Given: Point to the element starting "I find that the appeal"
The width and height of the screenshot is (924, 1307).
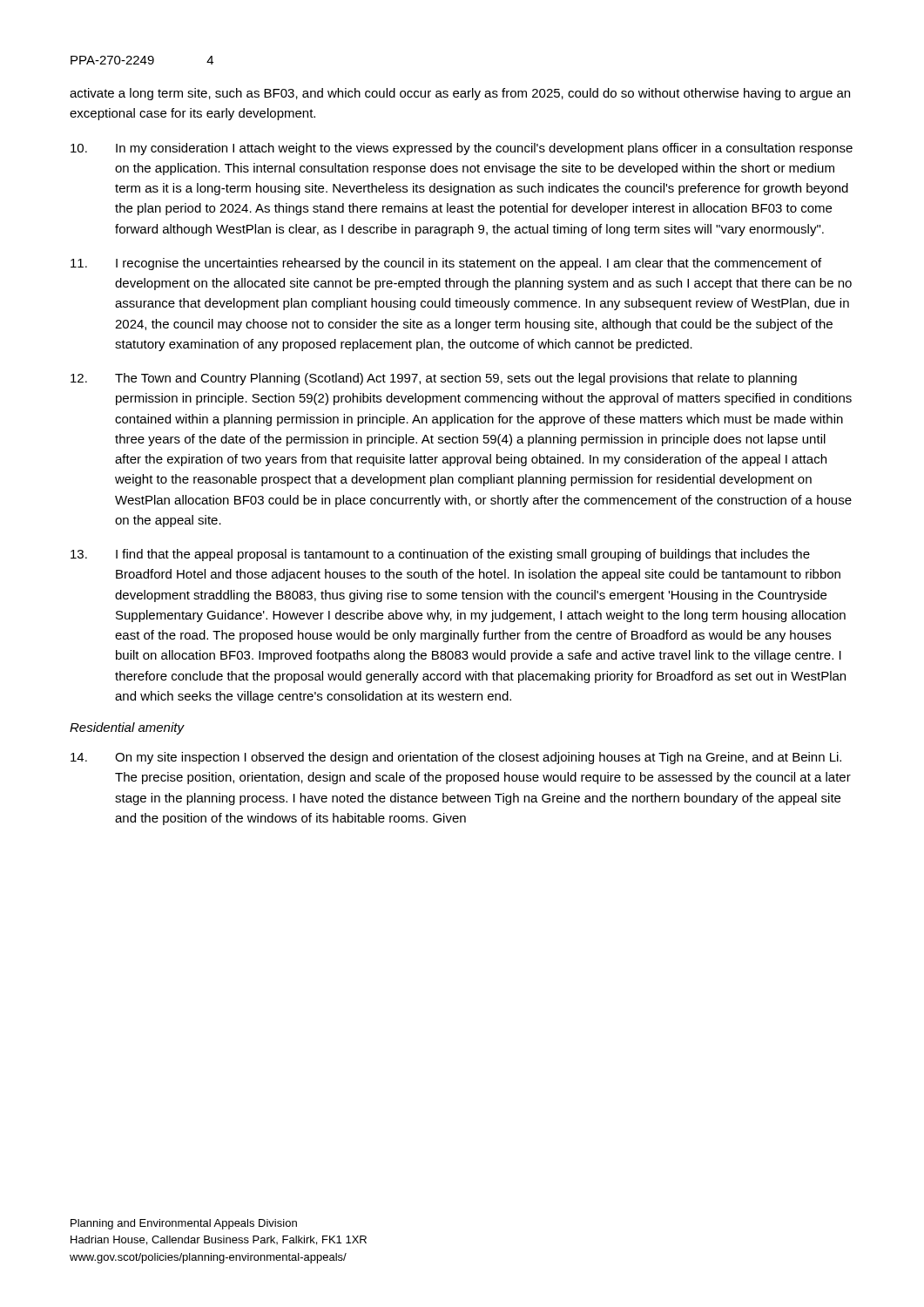Looking at the screenshot, I should (462, 625).
